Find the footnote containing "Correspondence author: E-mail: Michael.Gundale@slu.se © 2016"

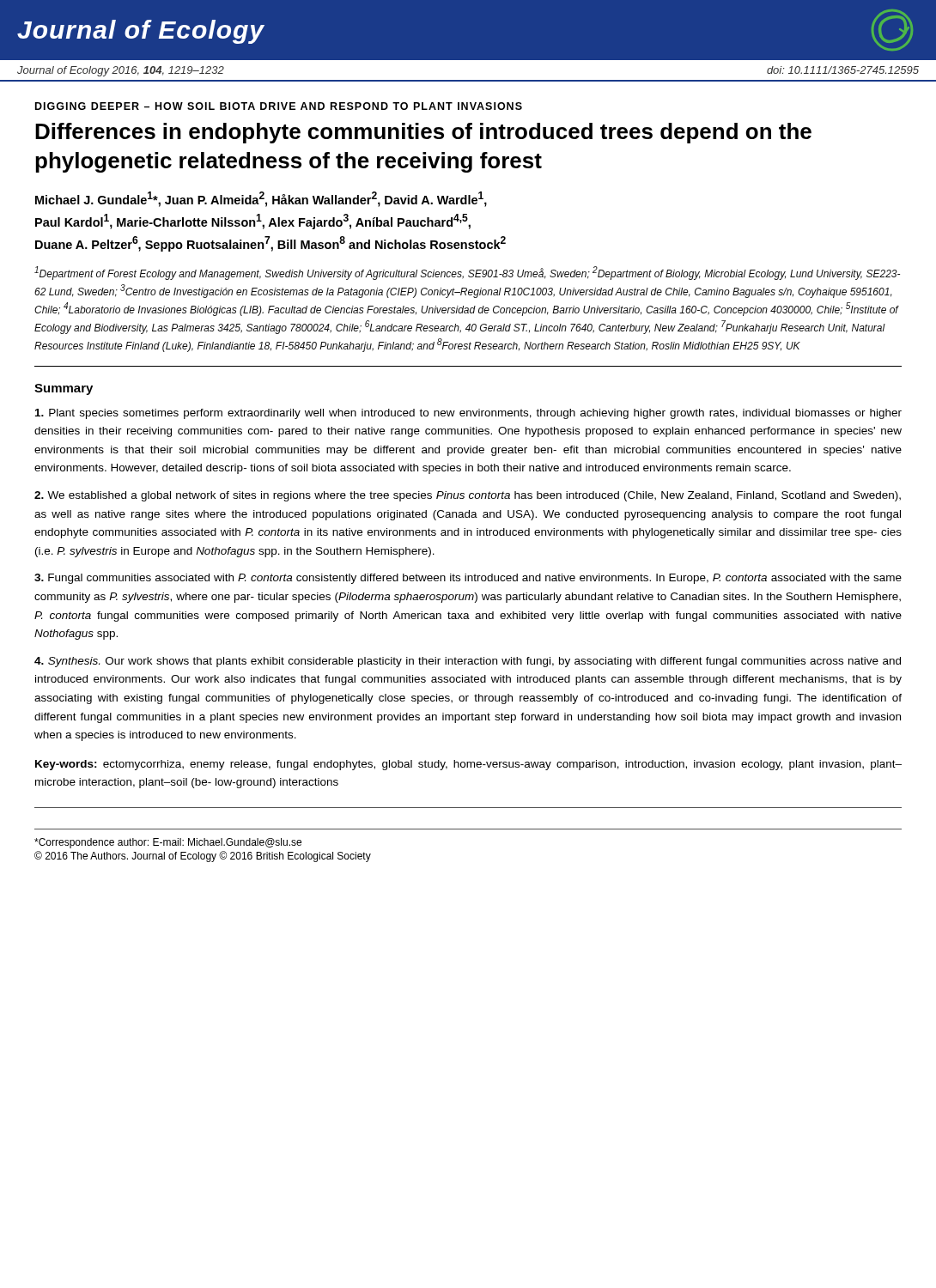(168, 843)
